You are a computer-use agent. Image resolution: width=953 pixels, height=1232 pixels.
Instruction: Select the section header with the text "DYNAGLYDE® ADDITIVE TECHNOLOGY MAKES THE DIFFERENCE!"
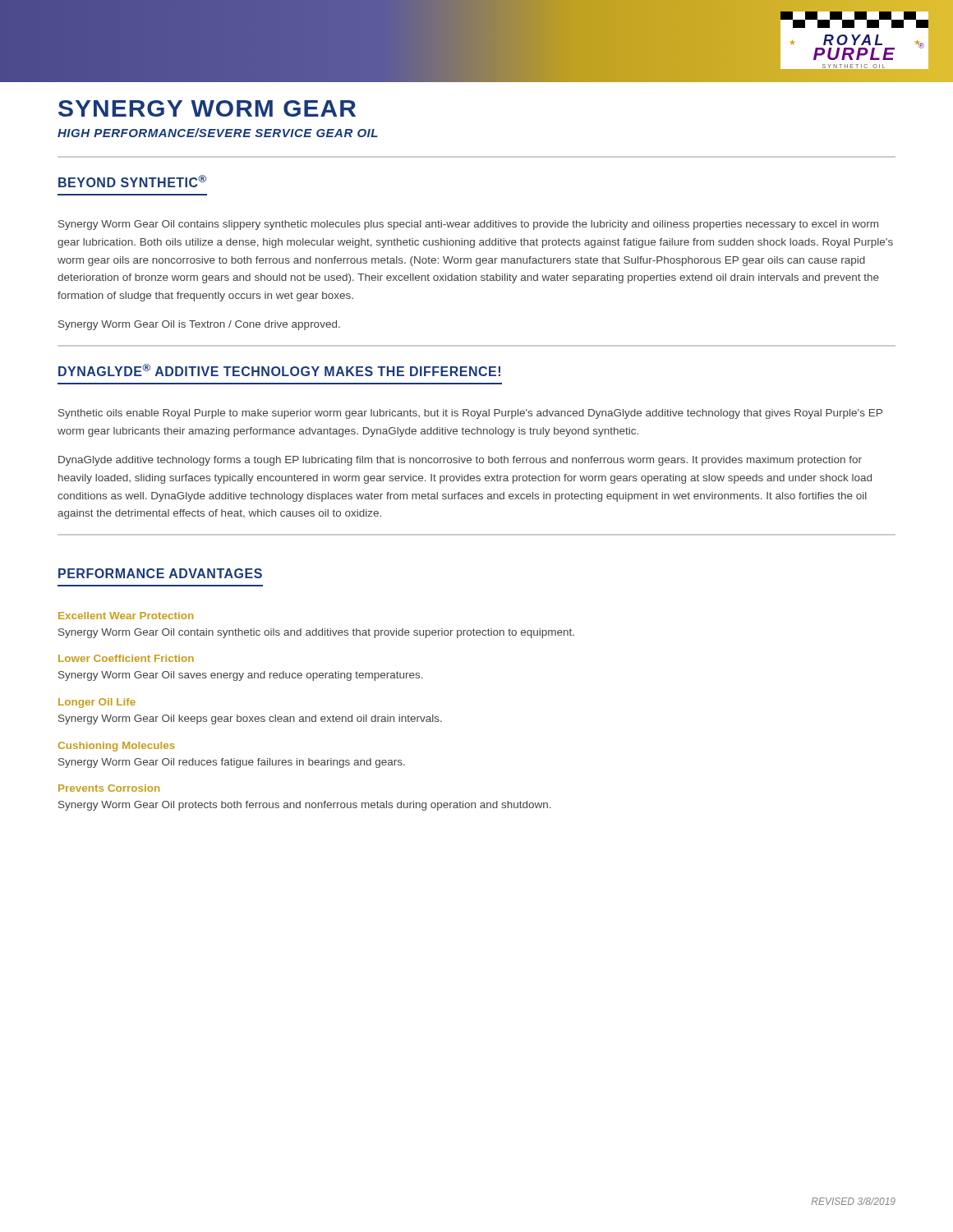point(280,373)
